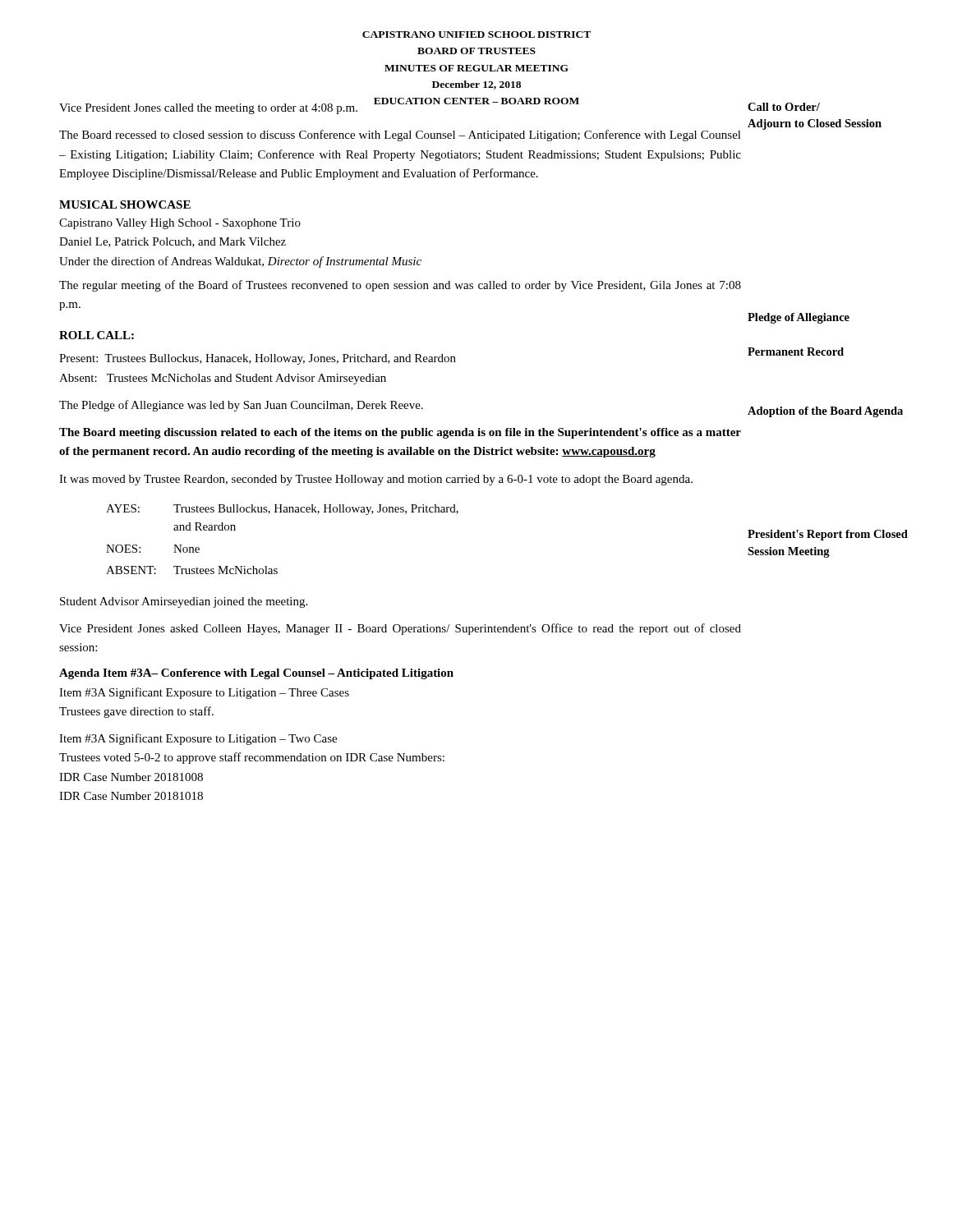953x1232 pixels.
Task: Select the text block with the text "Capistrano Valley High School - Saxophone"
Action: point(240,242)
